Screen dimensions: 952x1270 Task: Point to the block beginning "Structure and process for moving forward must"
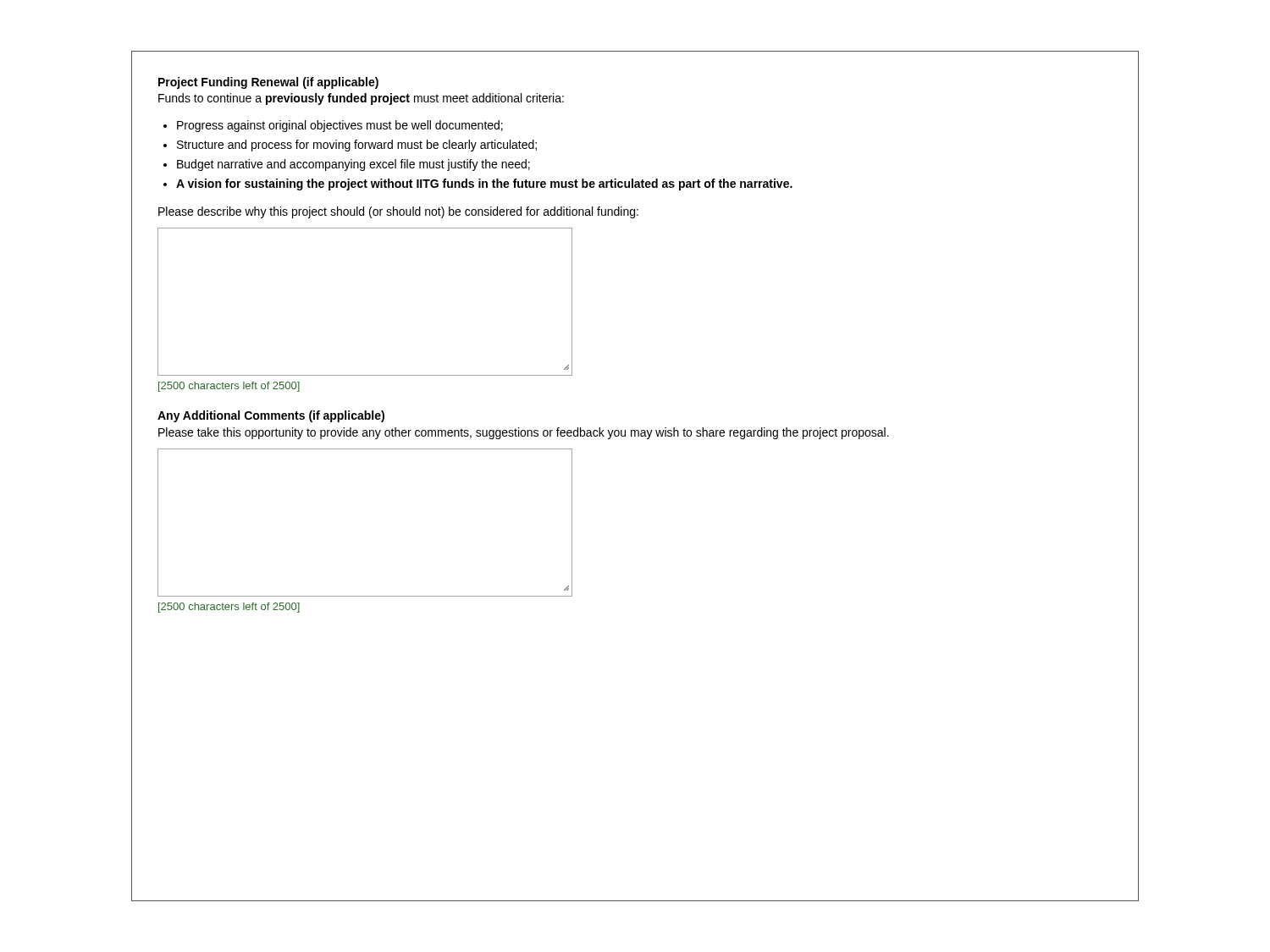click(357, 144)
